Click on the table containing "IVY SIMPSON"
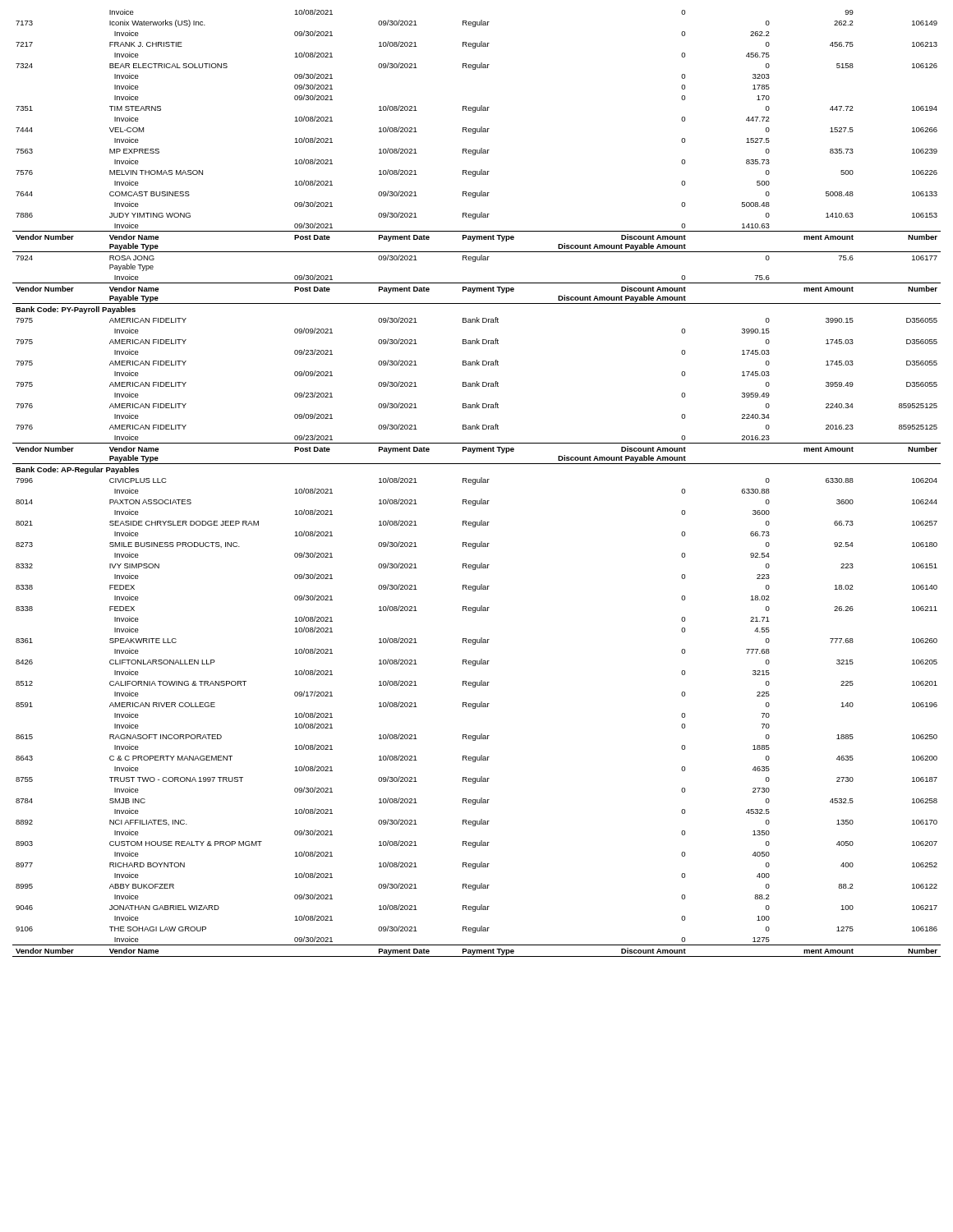Image resolution: width=953 pixels, height=1232 pixels. [476, 482]
